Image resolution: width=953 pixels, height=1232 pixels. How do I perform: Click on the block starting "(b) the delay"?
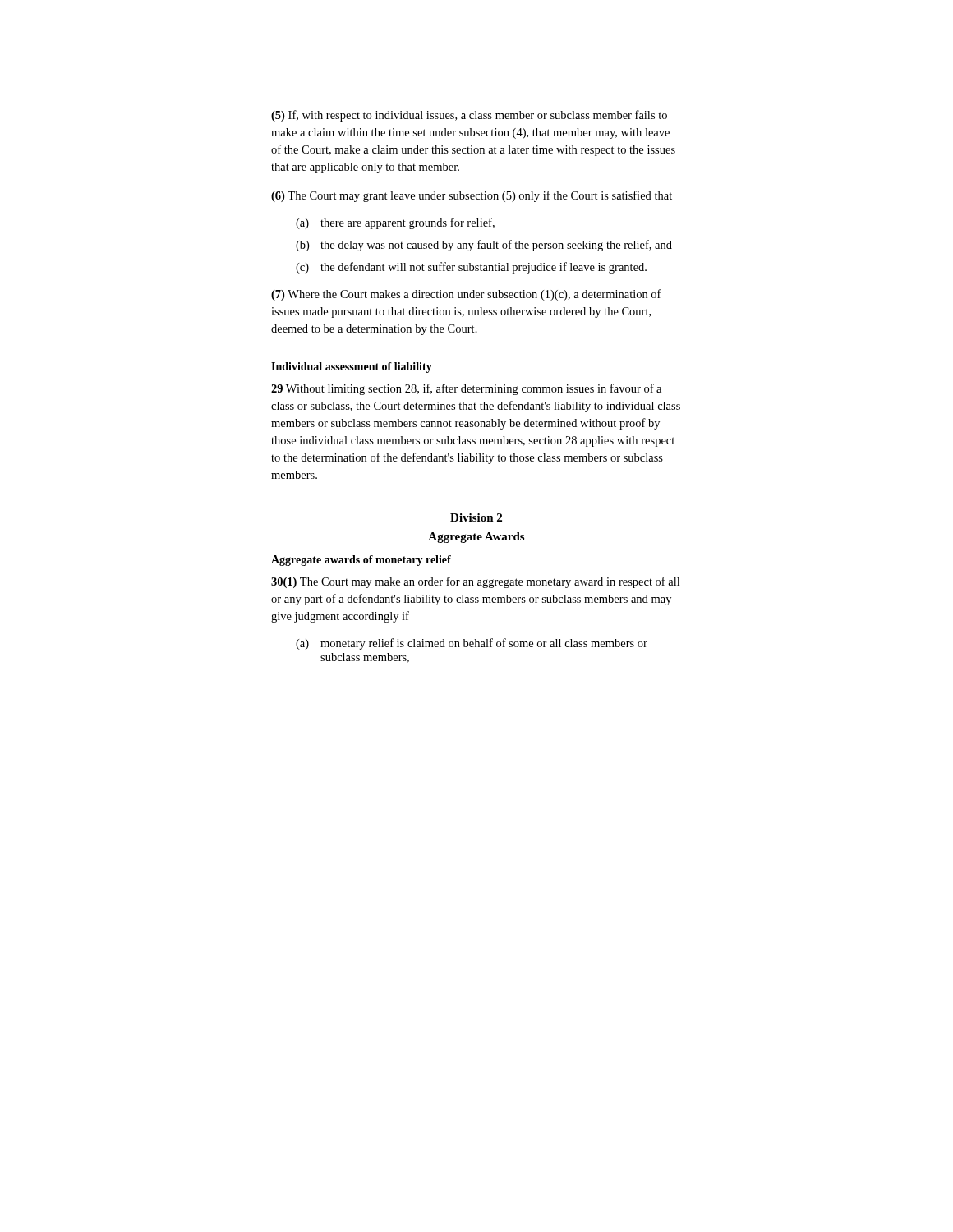(x=489, y=245)
